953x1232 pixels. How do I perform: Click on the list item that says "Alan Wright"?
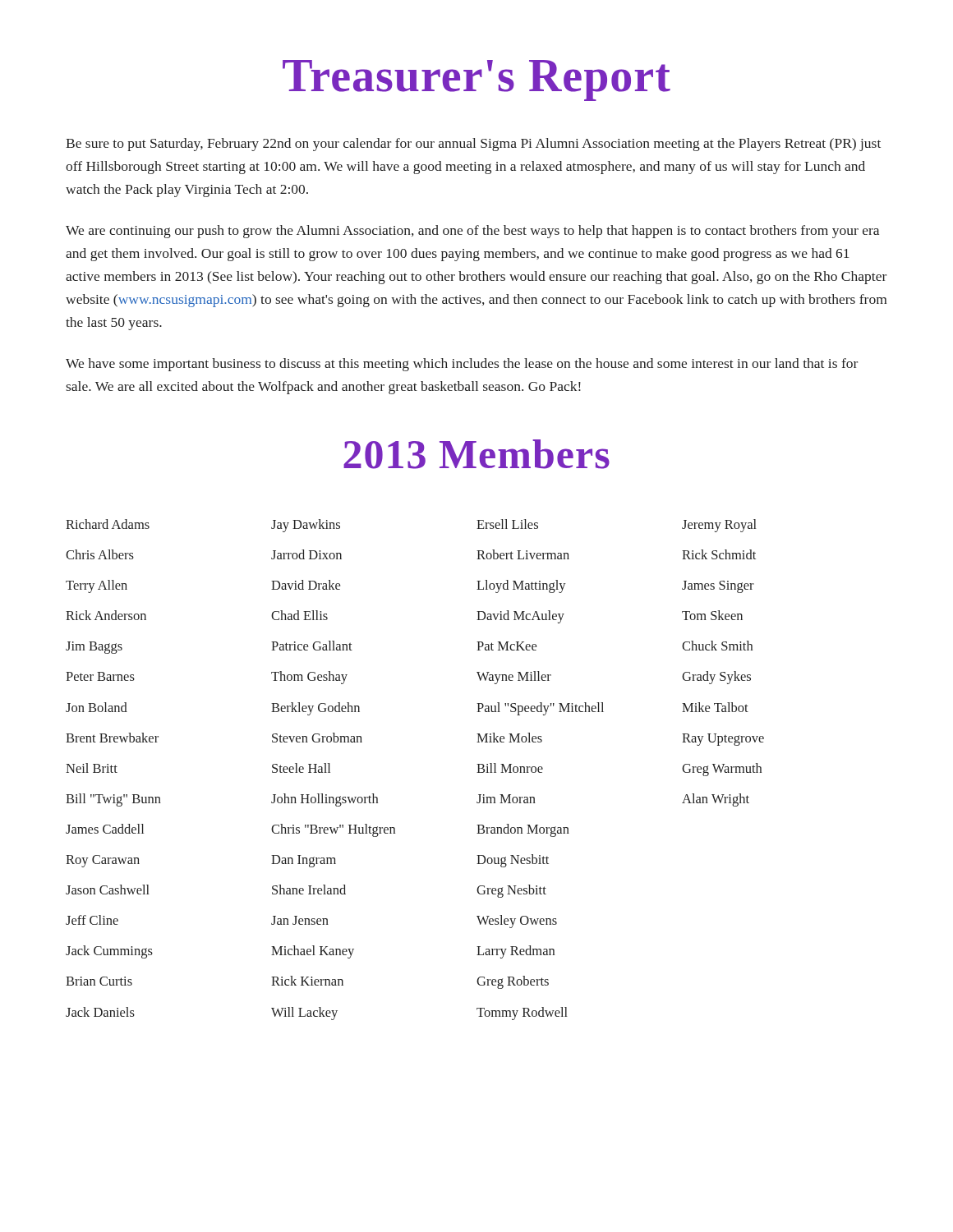click(x=716, y=799)
